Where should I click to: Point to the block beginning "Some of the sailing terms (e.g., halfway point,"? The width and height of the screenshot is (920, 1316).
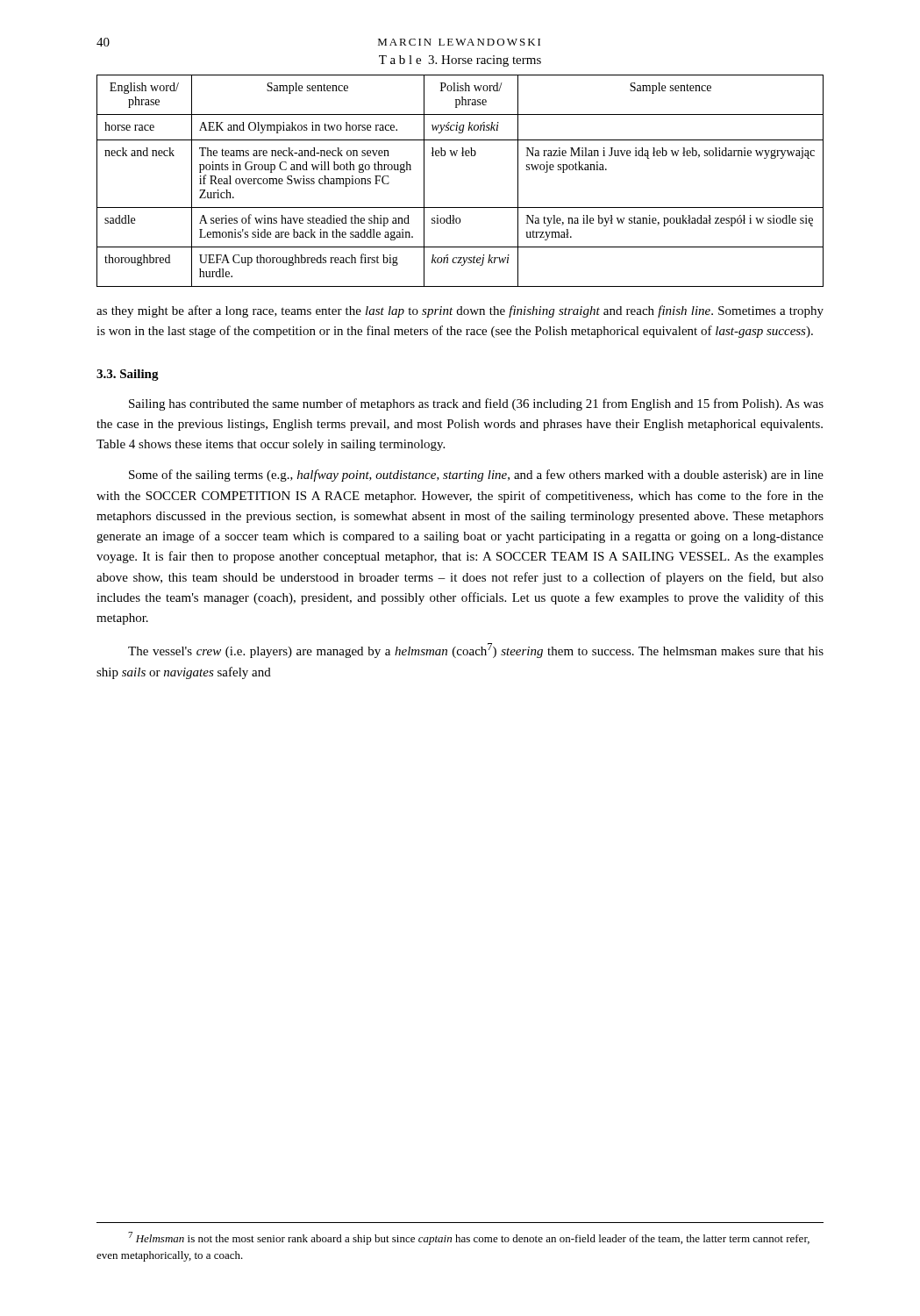(460, 546)
